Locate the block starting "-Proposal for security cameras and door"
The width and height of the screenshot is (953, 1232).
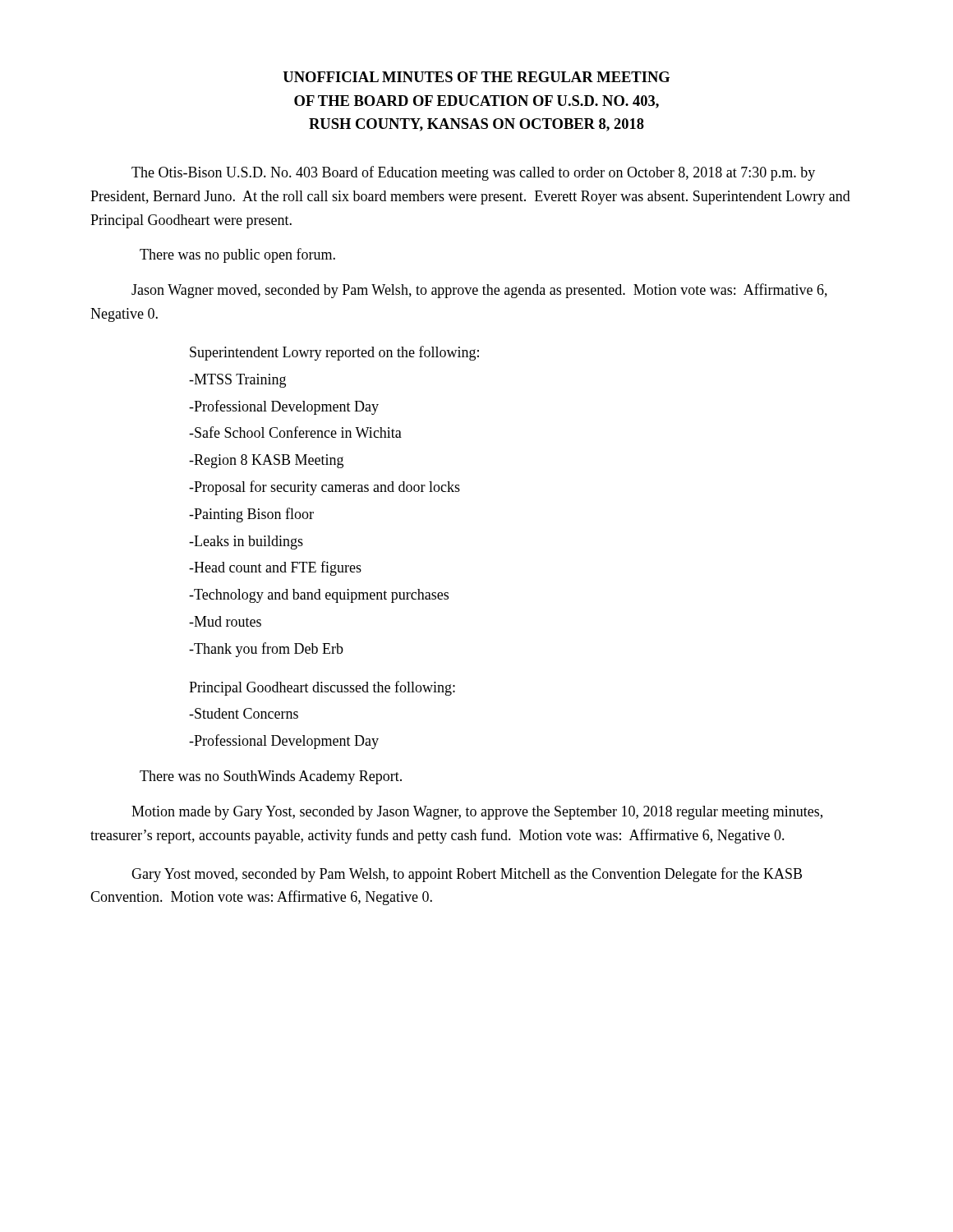(x=324, y=487)
